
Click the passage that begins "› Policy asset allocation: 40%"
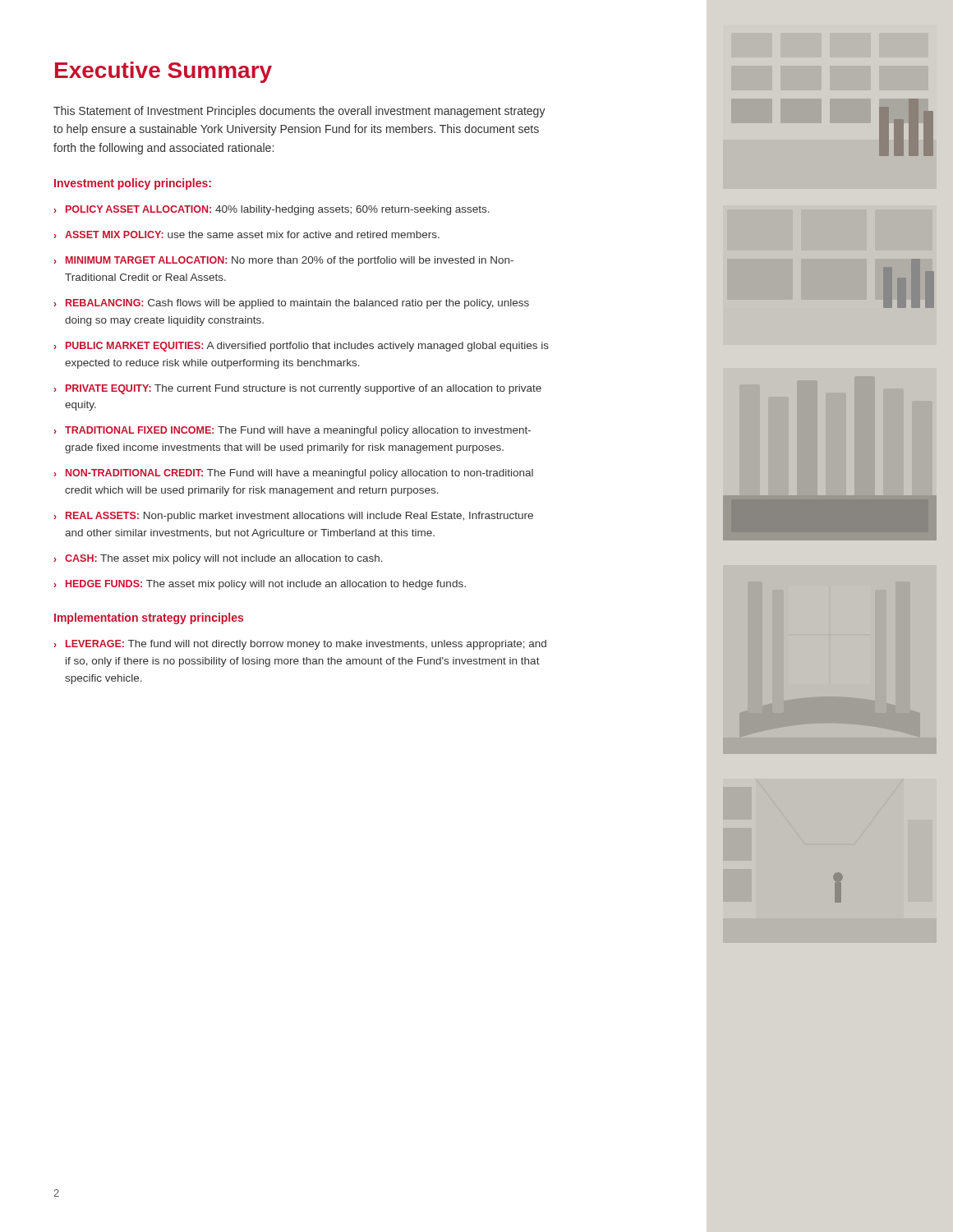pyautogui.click(x=304, y=210)
